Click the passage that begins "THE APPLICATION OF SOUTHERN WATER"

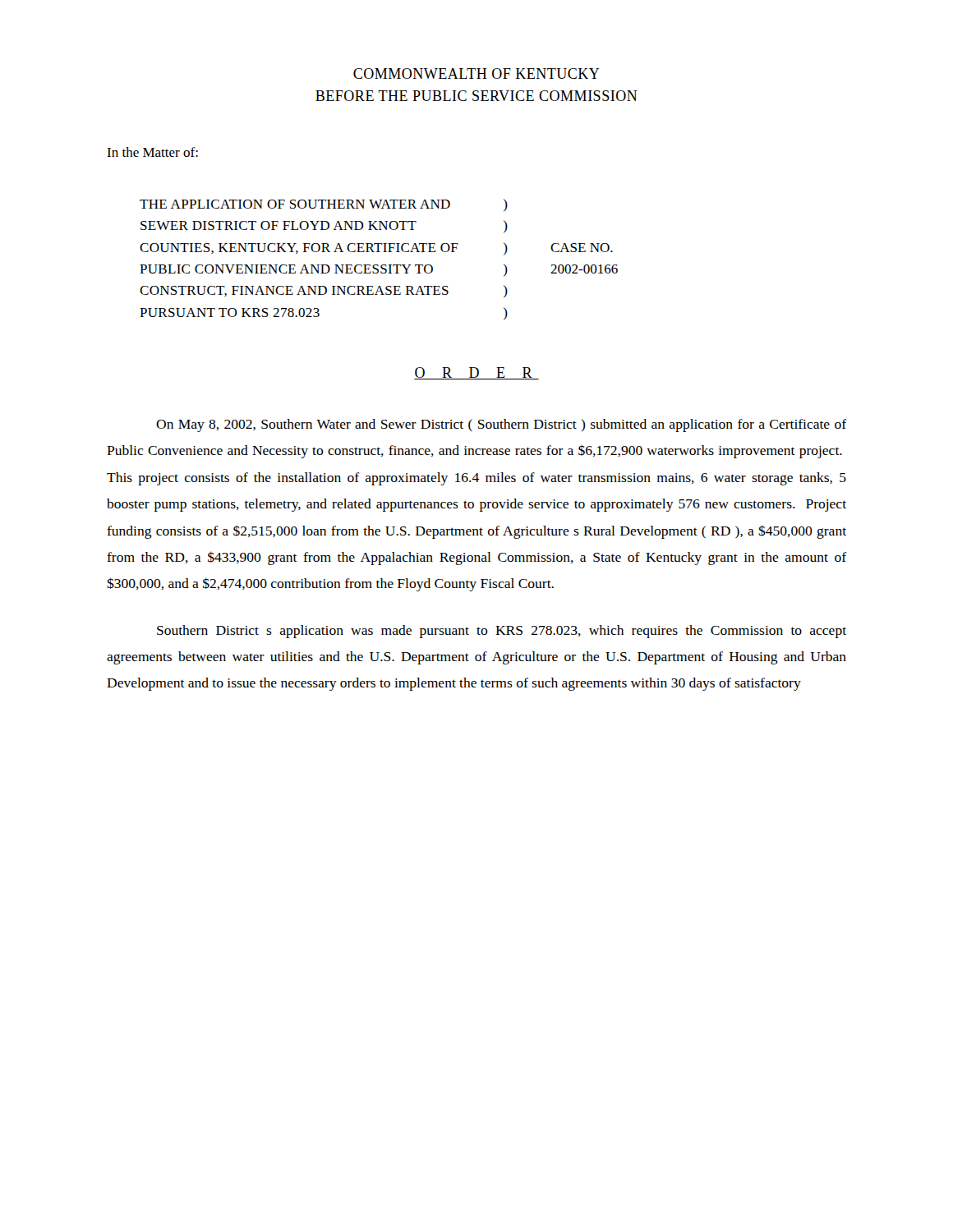click(299, 258)
